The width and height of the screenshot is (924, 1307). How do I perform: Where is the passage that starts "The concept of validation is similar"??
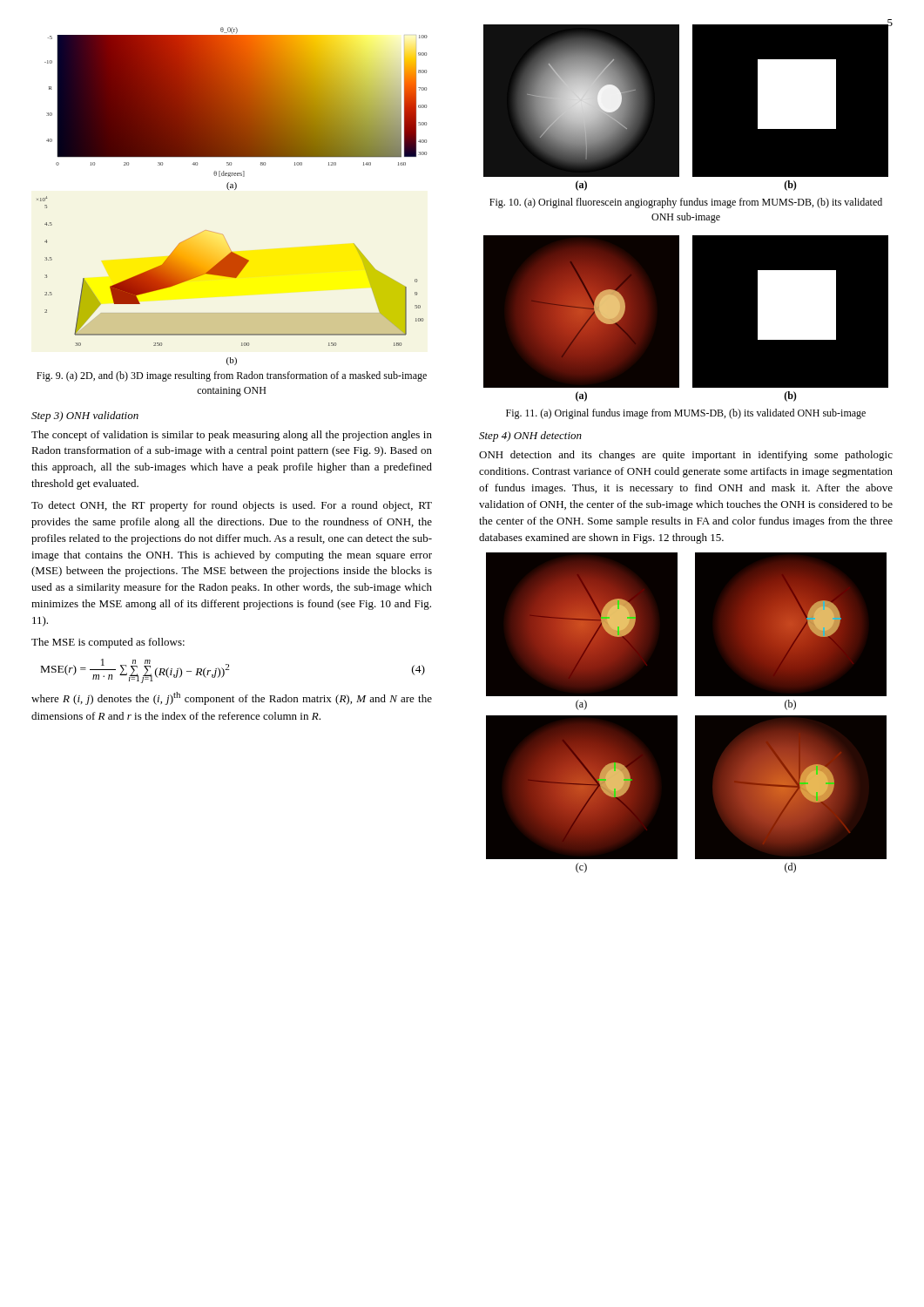click(232, 459)
